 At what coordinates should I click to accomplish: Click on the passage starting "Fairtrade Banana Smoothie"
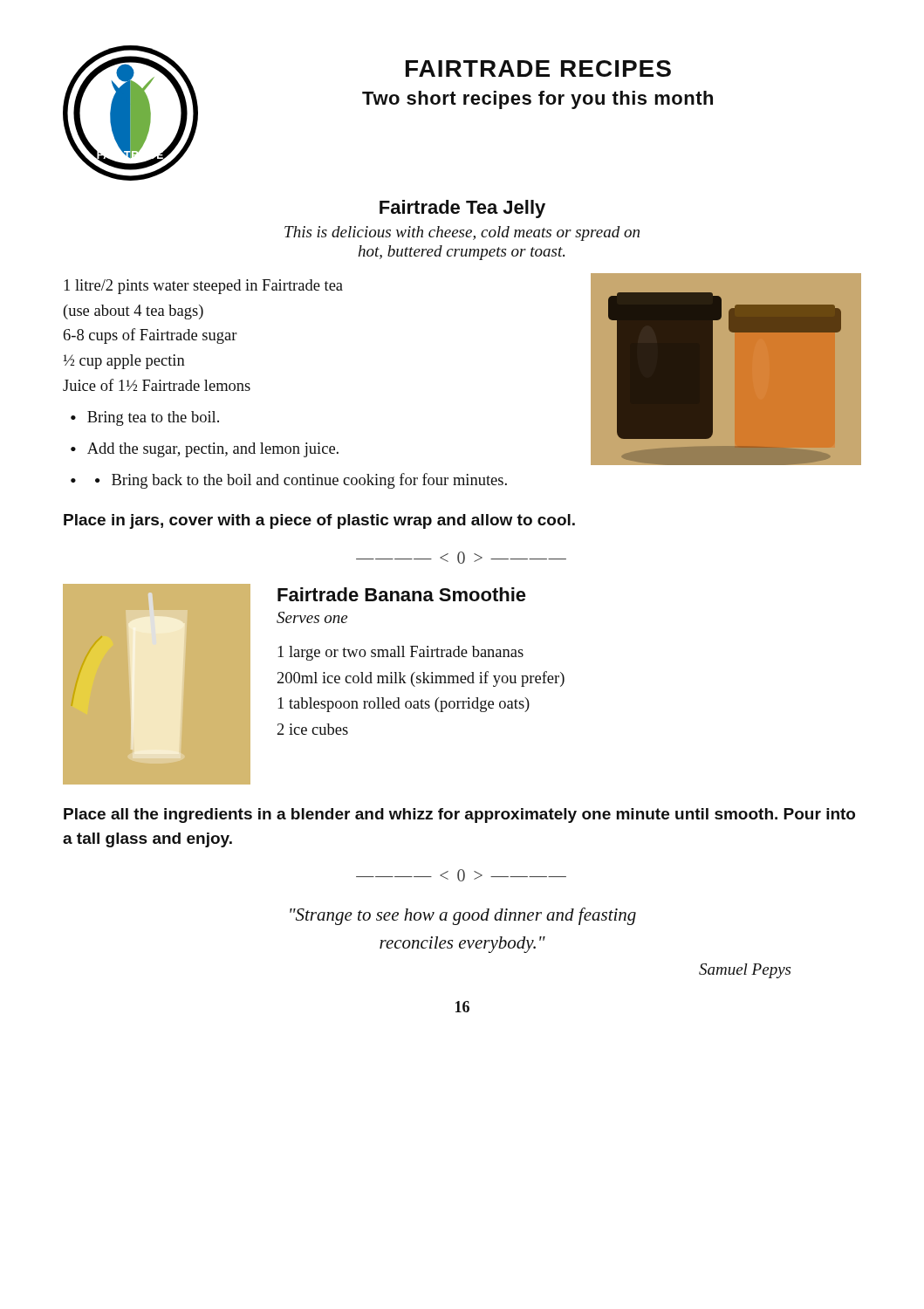pyautogui.click(x=401, y=595)
